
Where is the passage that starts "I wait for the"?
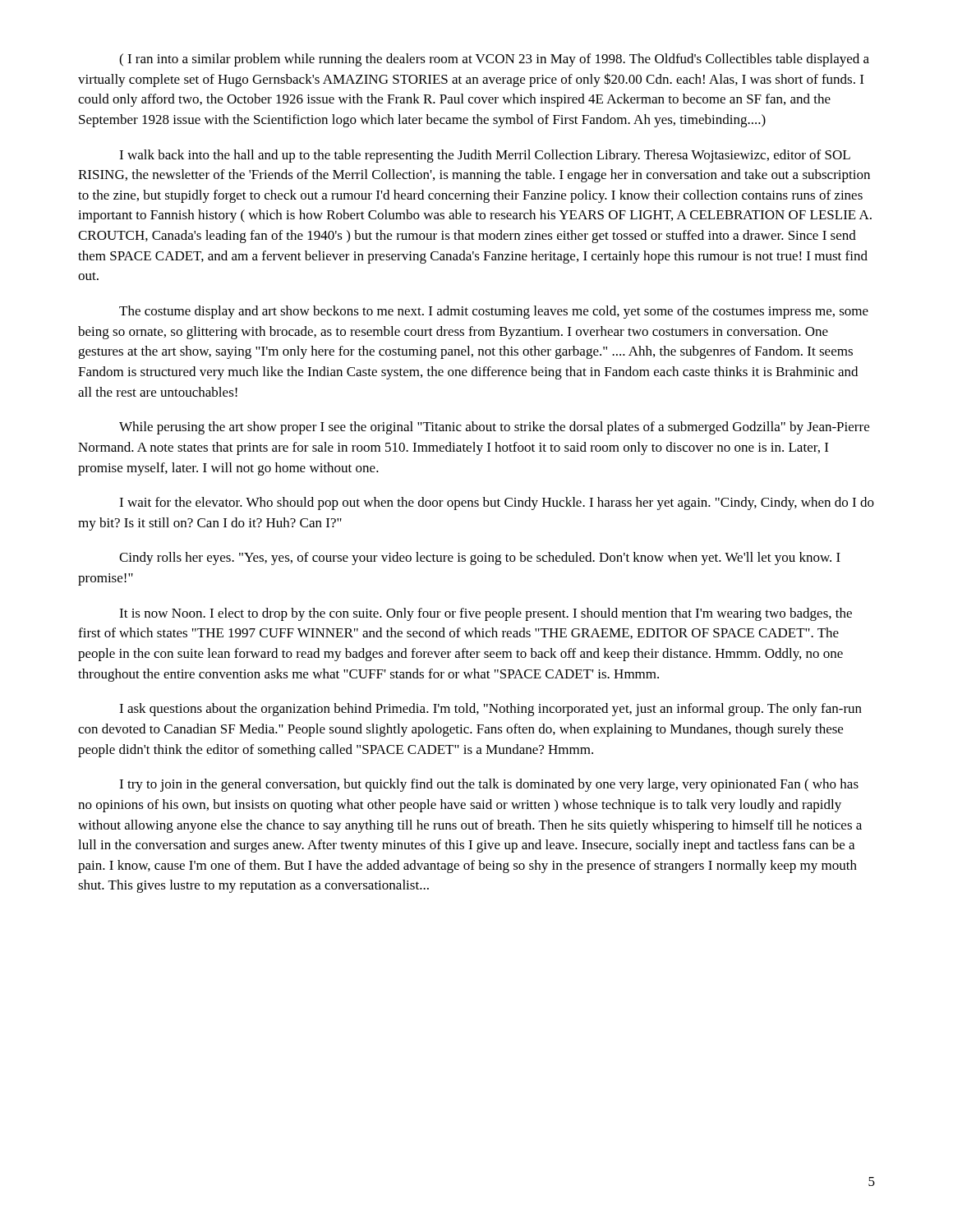[476, 513]
